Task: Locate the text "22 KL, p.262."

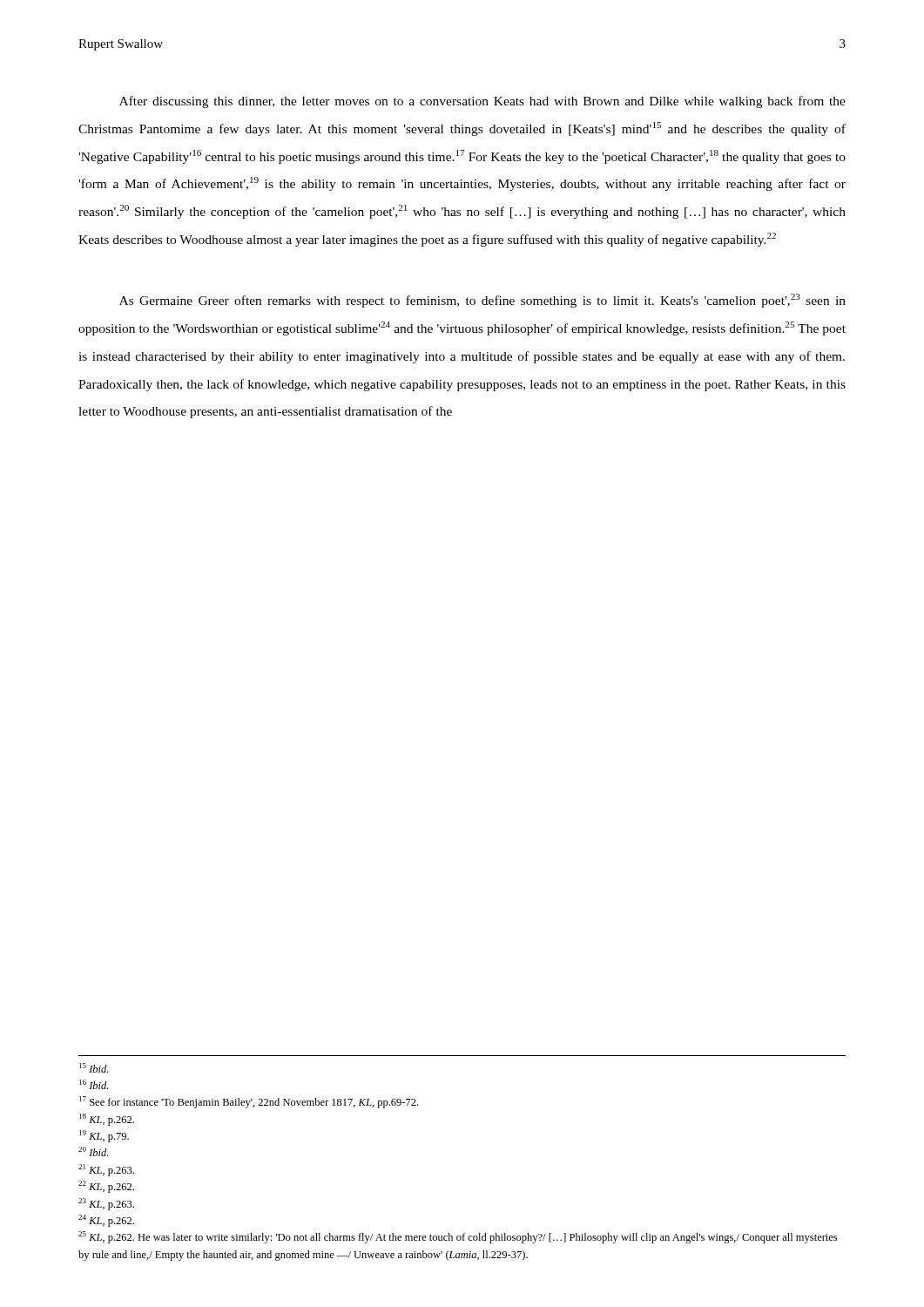Action: pos(107,1186)
